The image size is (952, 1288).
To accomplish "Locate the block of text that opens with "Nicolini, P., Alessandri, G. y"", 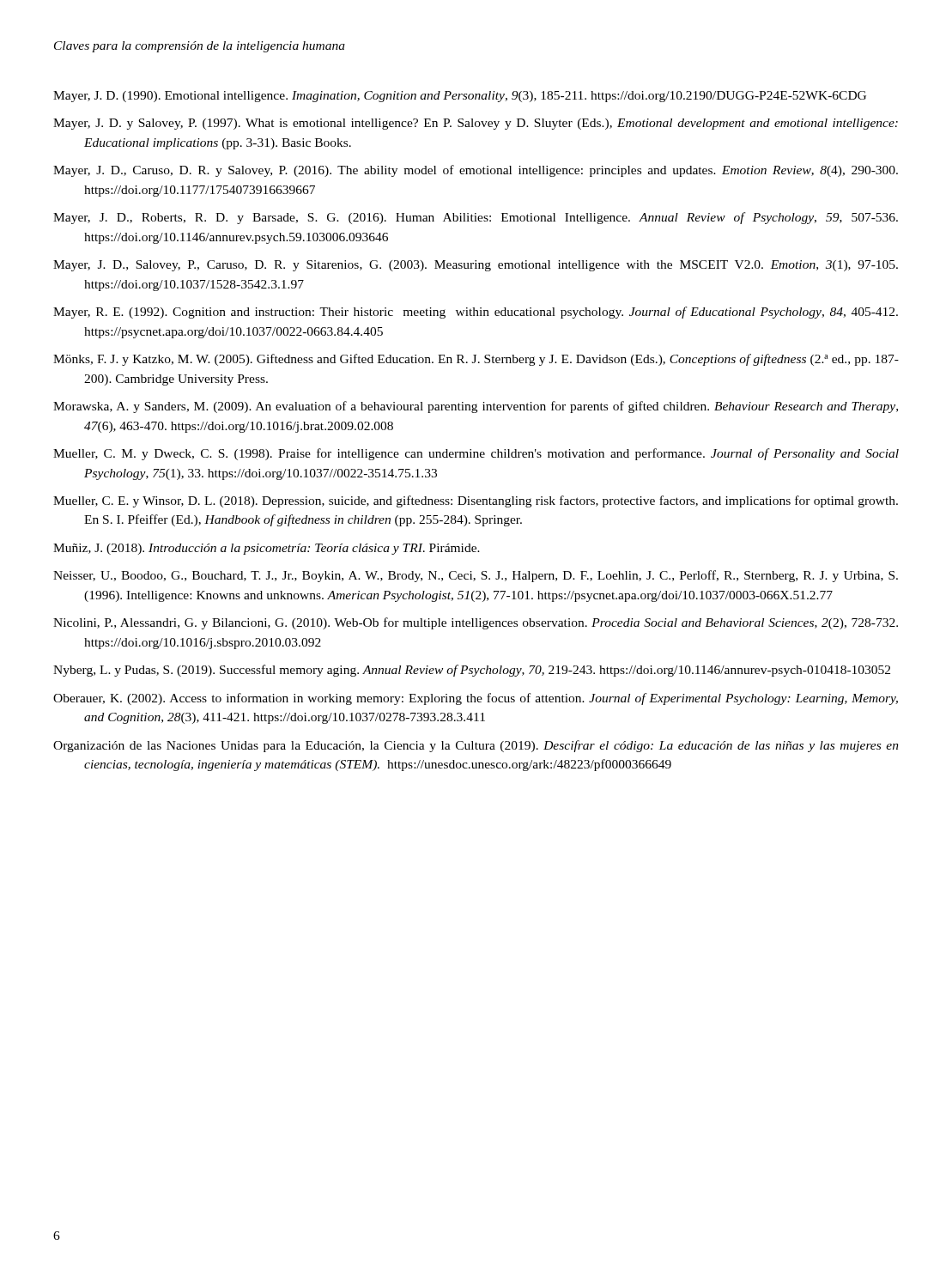I will 476,632.
